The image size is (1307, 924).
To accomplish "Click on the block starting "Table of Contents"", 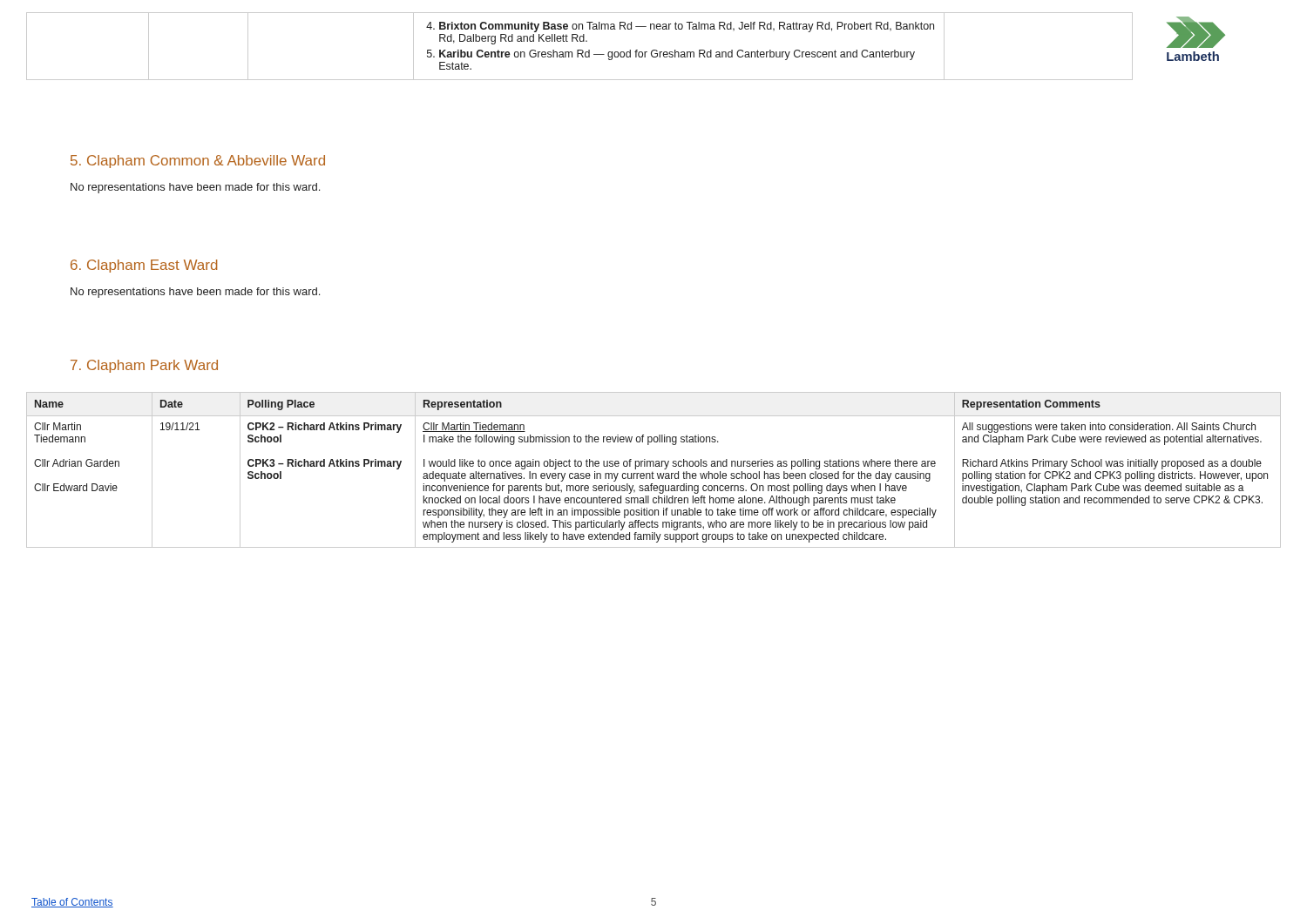I will 72,902.
